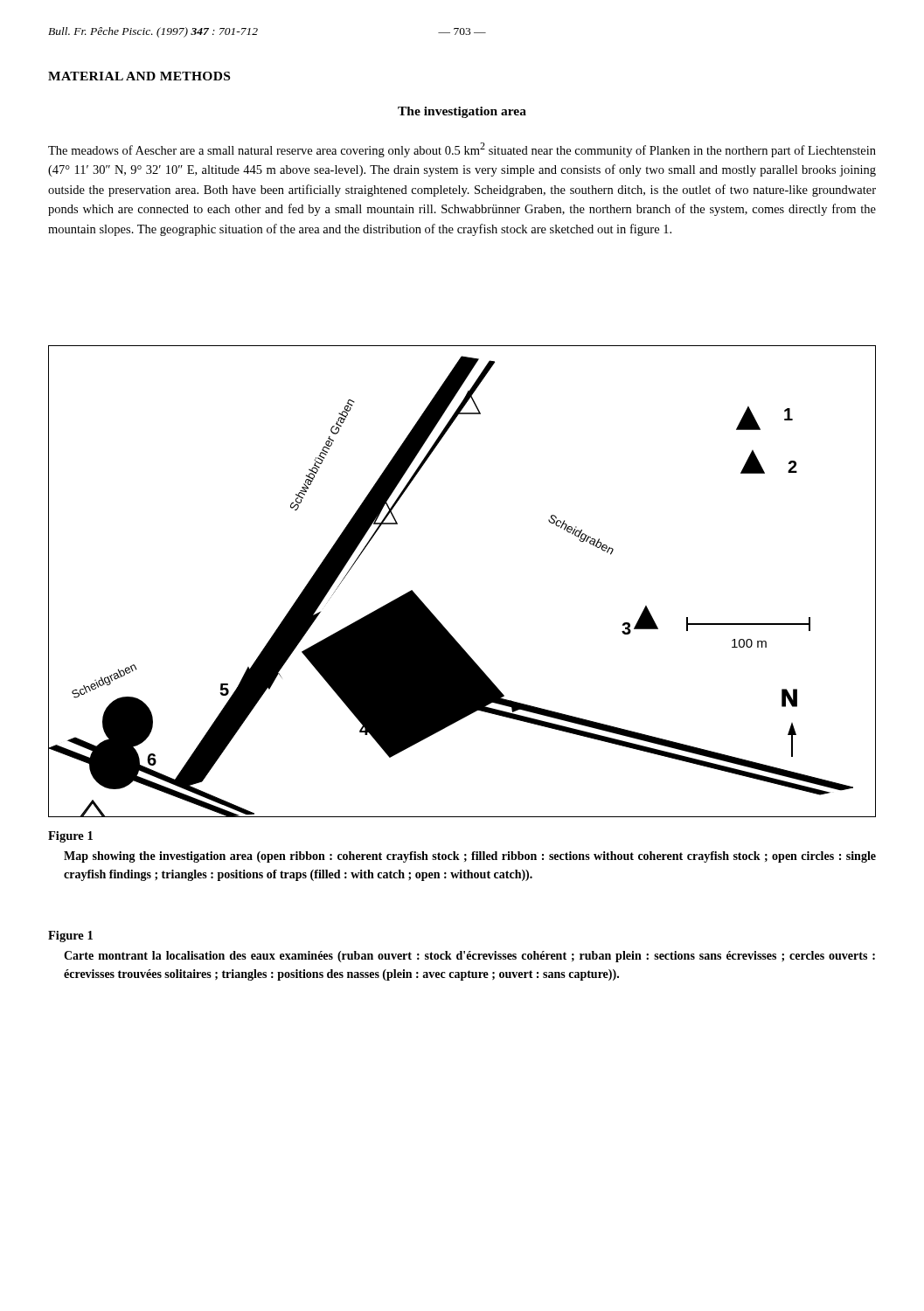Find the block on this page that starts "The meadows of Aescher"

pos(462,188)
